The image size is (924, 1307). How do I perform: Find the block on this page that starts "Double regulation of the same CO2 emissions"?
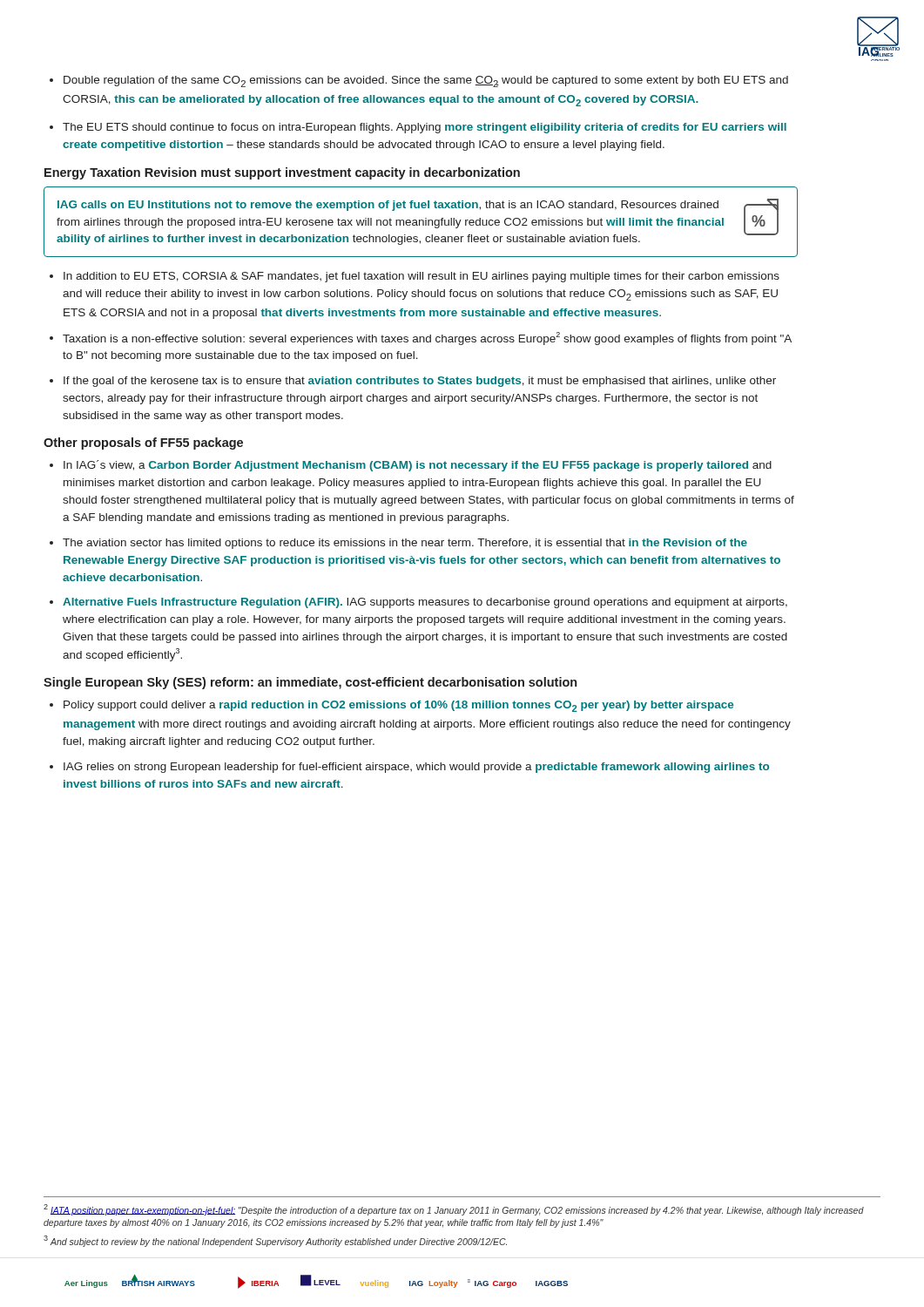click(x=430, y=91)
